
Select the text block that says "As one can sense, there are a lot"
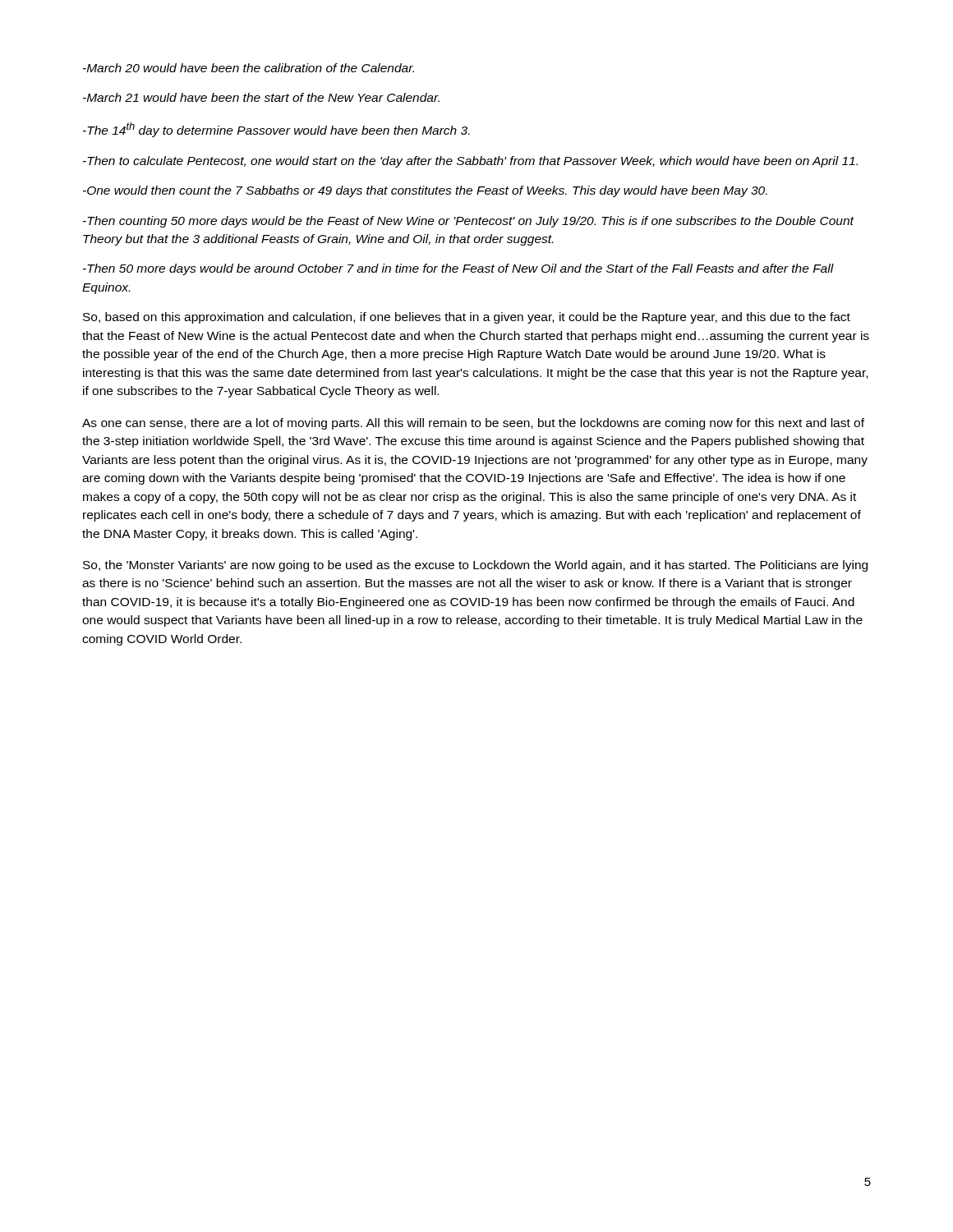point(475,478)
